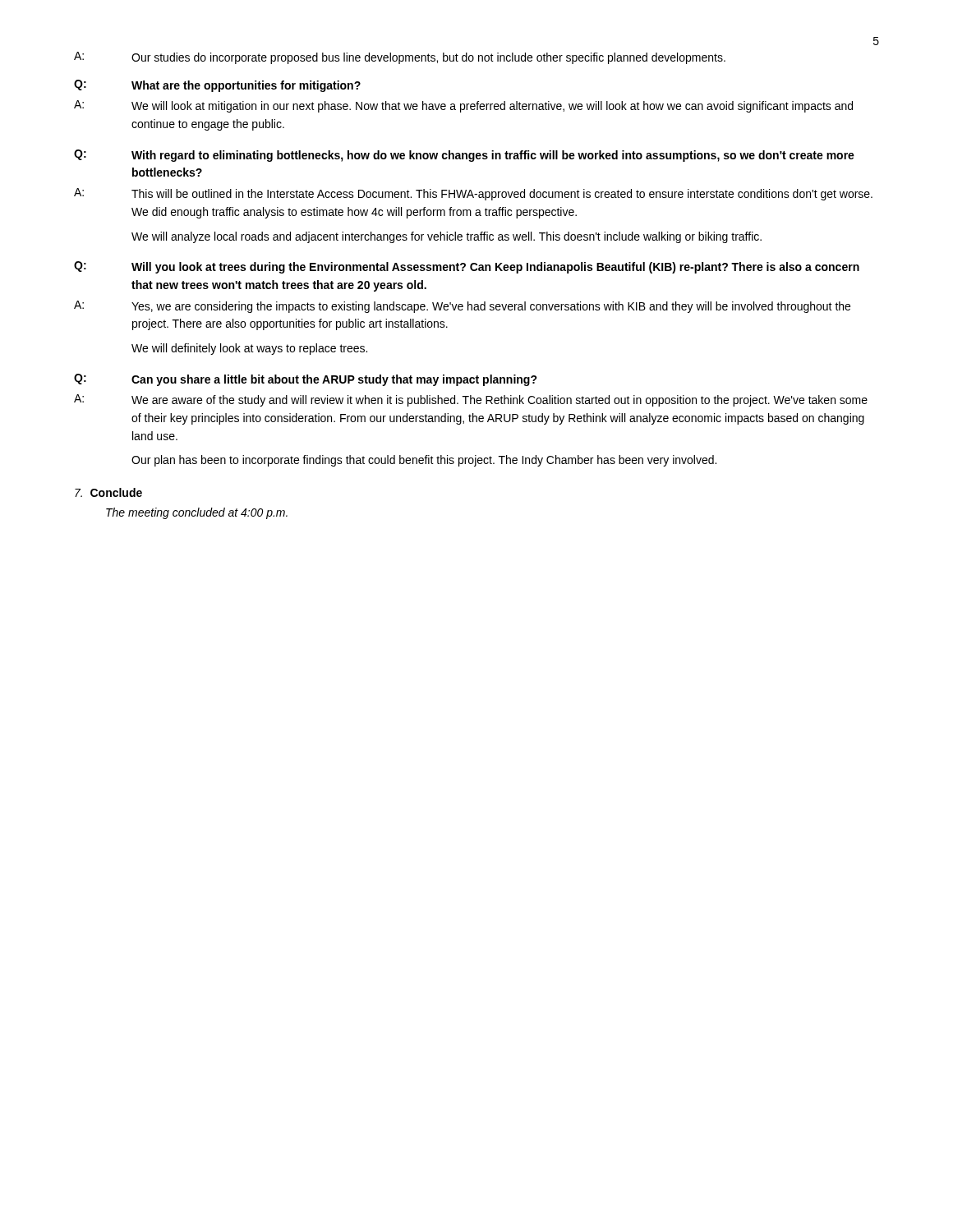Where is the passage that starts "We will definitely look at ways to replace"?
The height and width of the screenshot is (1232, 953).
[250, 348]
